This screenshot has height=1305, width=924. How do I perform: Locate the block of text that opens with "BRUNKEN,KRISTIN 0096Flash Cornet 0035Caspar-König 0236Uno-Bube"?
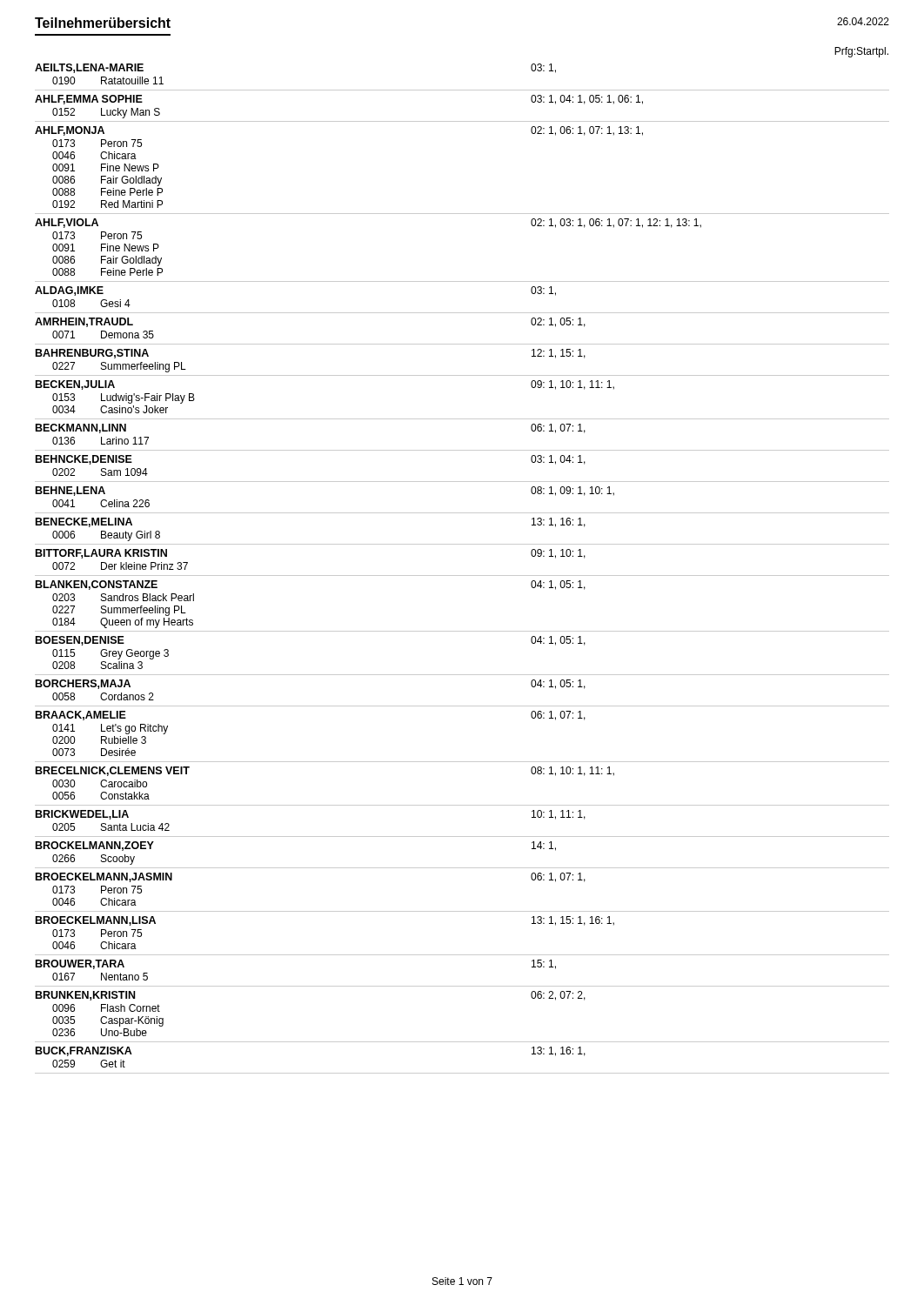pos(85,996)
